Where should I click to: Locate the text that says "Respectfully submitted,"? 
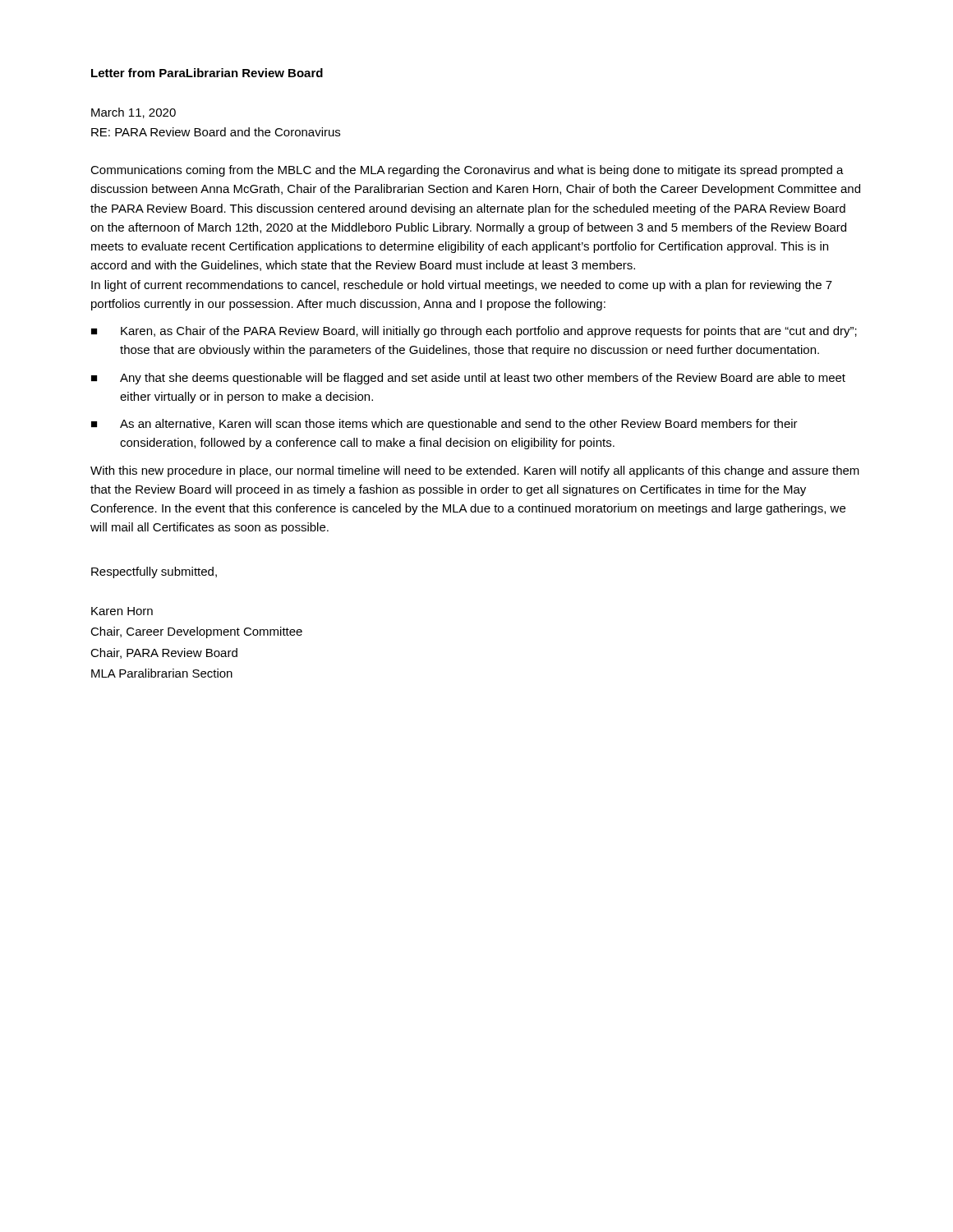[154, 571]
